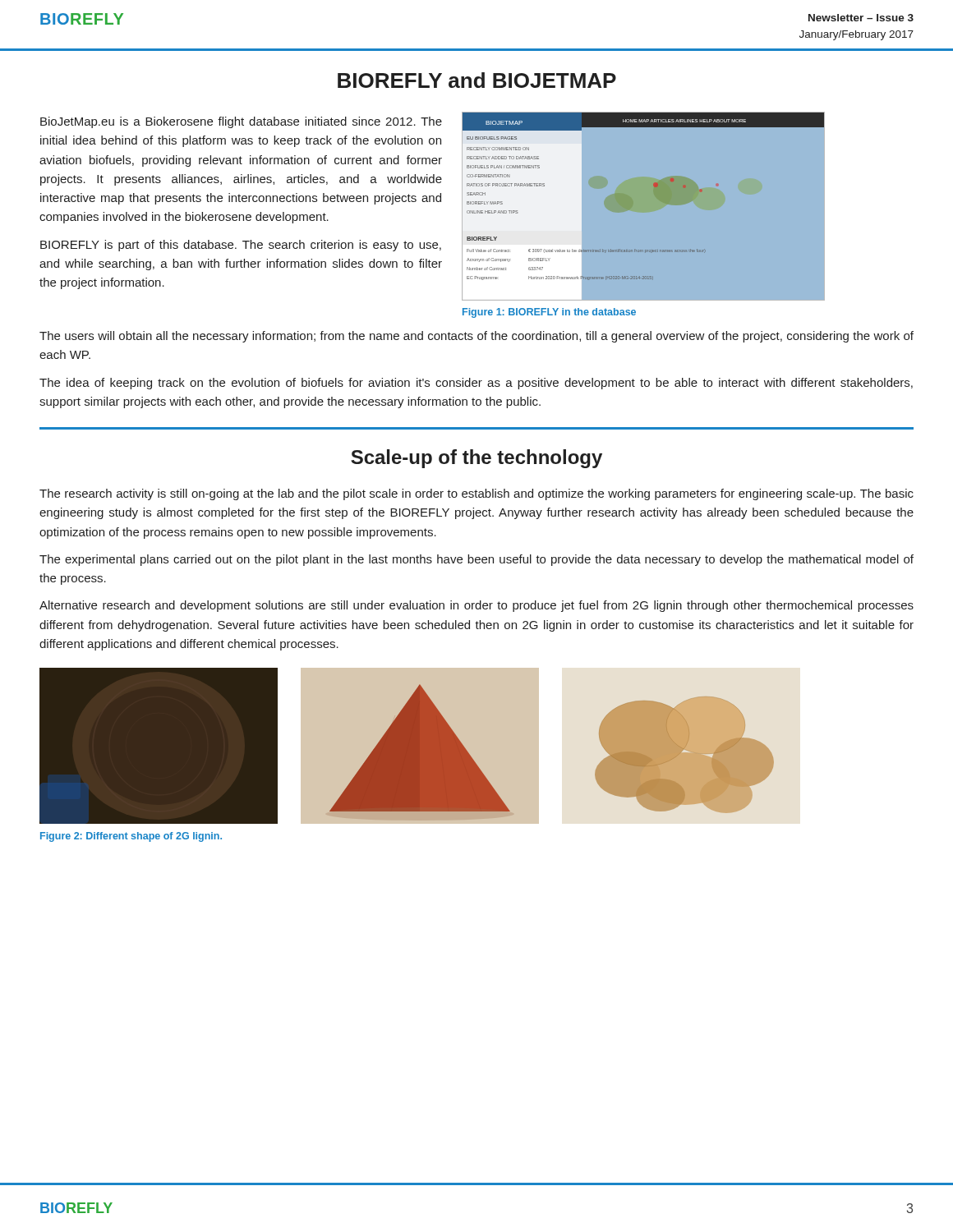Click on the caption with the text "Figure 2: Different"
The image size is (953, 1232).
131,836
